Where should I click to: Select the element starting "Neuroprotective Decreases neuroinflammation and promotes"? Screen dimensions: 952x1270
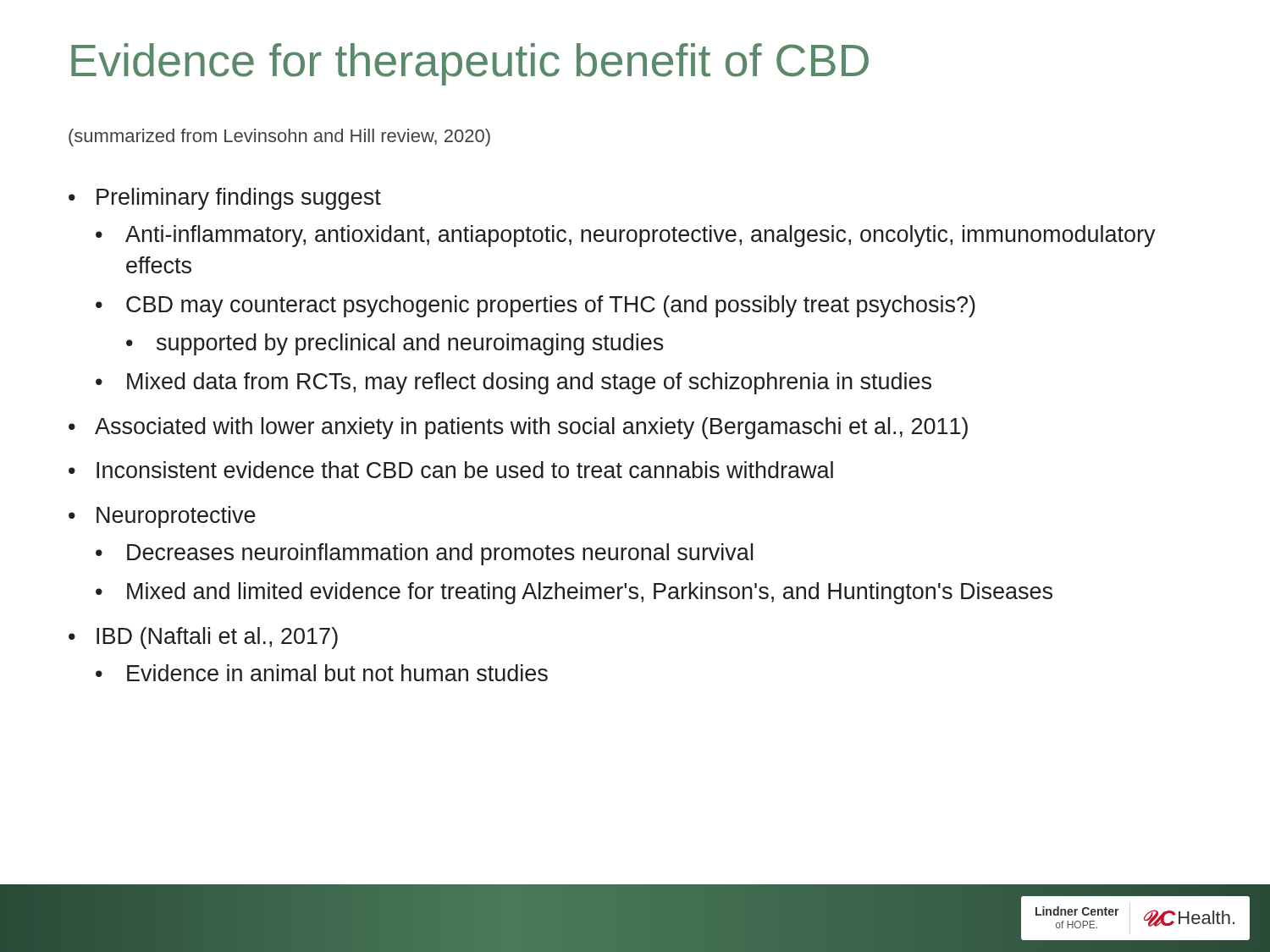pyautogui.click(x=649, y=555)
